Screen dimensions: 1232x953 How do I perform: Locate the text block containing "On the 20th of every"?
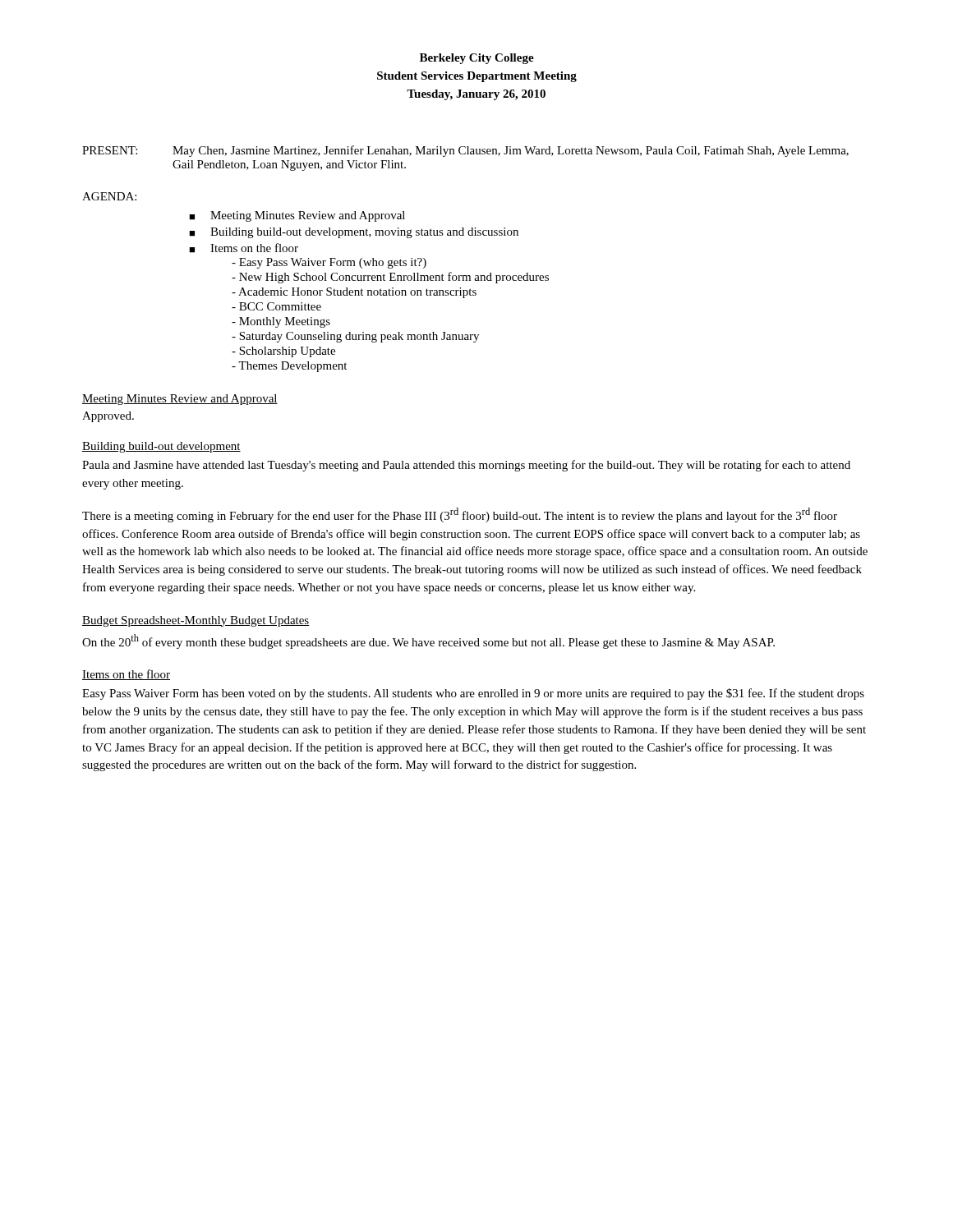476,641
